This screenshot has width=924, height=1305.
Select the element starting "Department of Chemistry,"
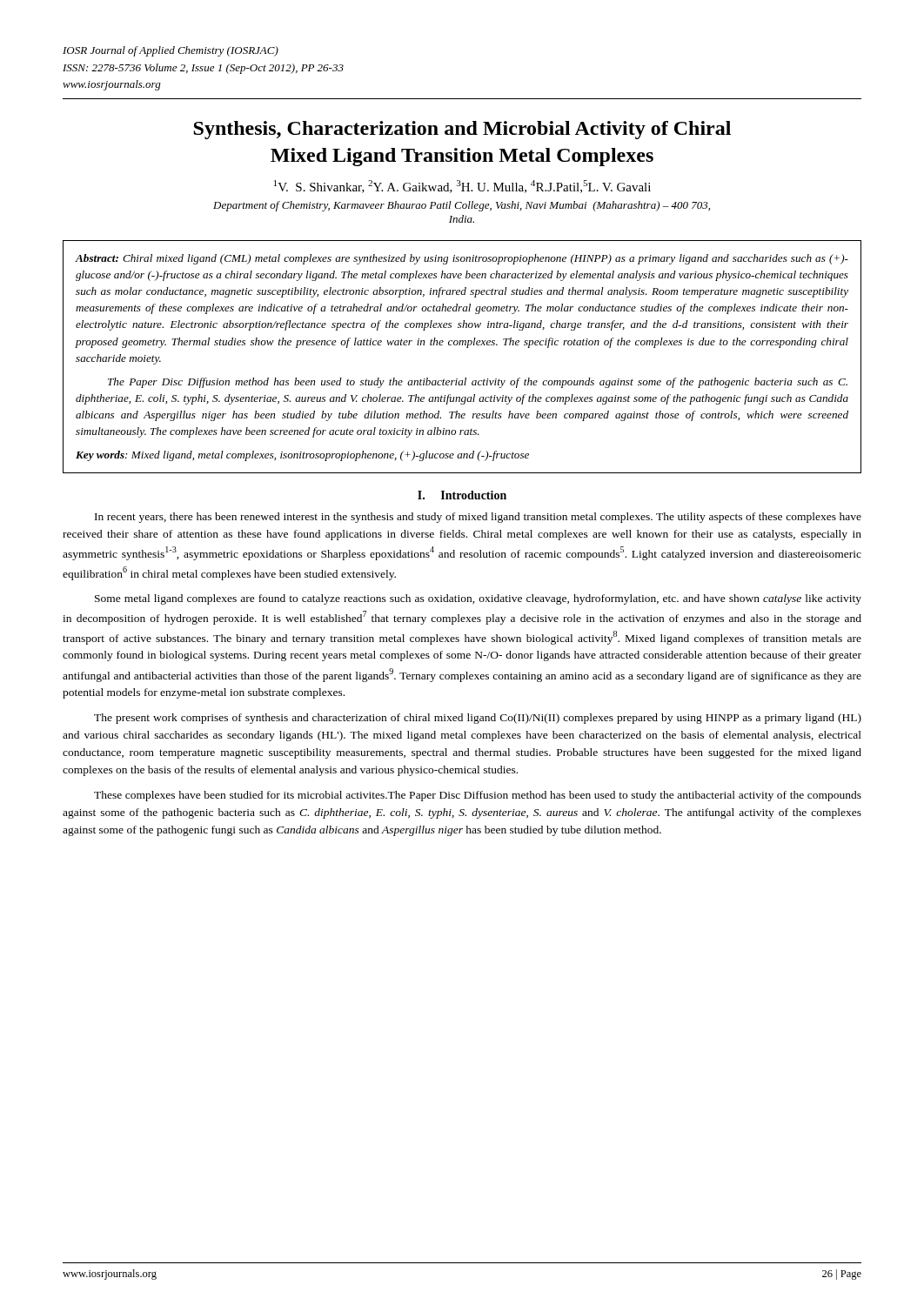pyautogui.click(x=462, y=212)
